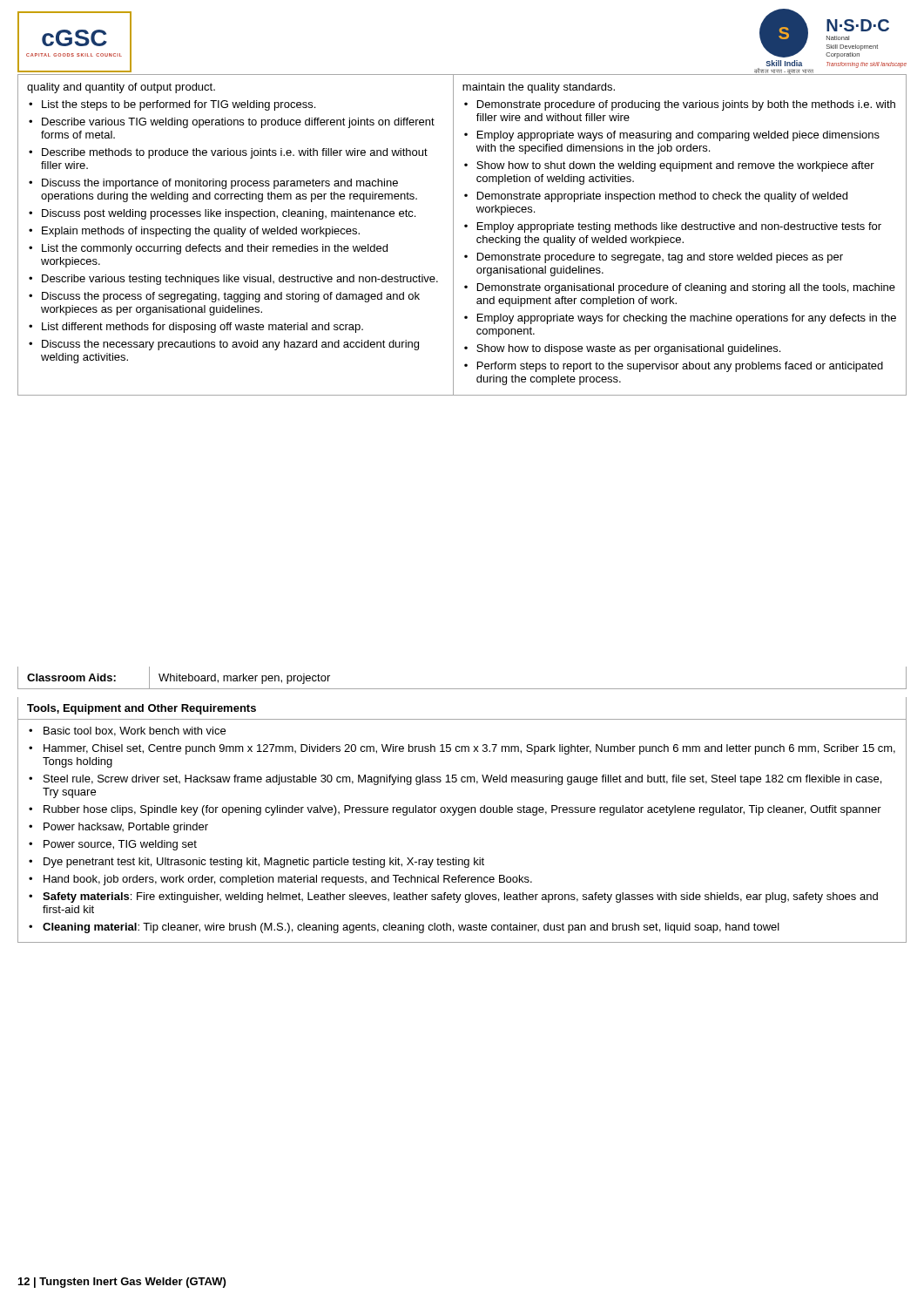Navigate to the passage starting "Whiteboard, marker pen, projector"

[244, 677]
